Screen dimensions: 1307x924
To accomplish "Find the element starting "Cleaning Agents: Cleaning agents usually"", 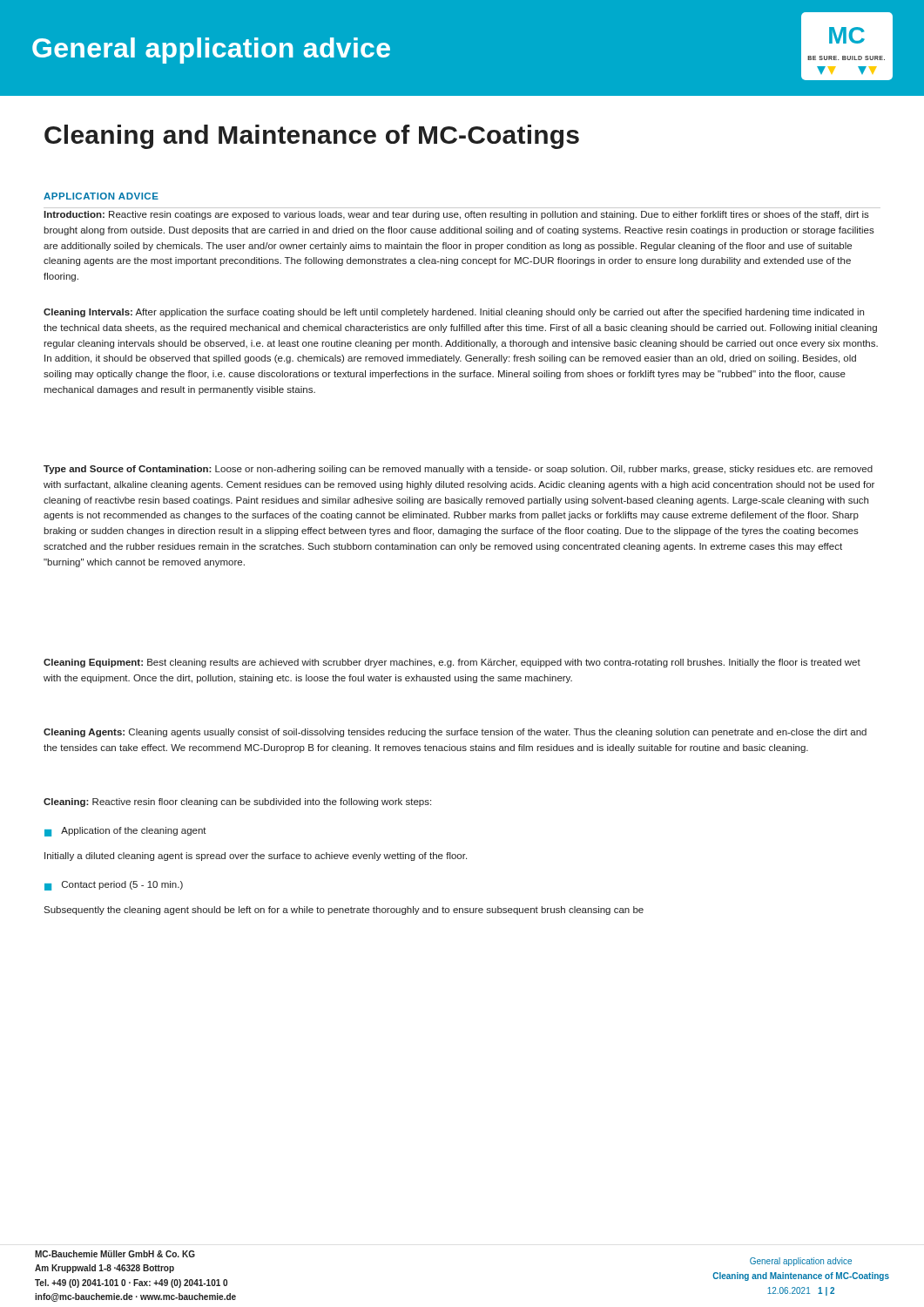I will coord(455,740).
